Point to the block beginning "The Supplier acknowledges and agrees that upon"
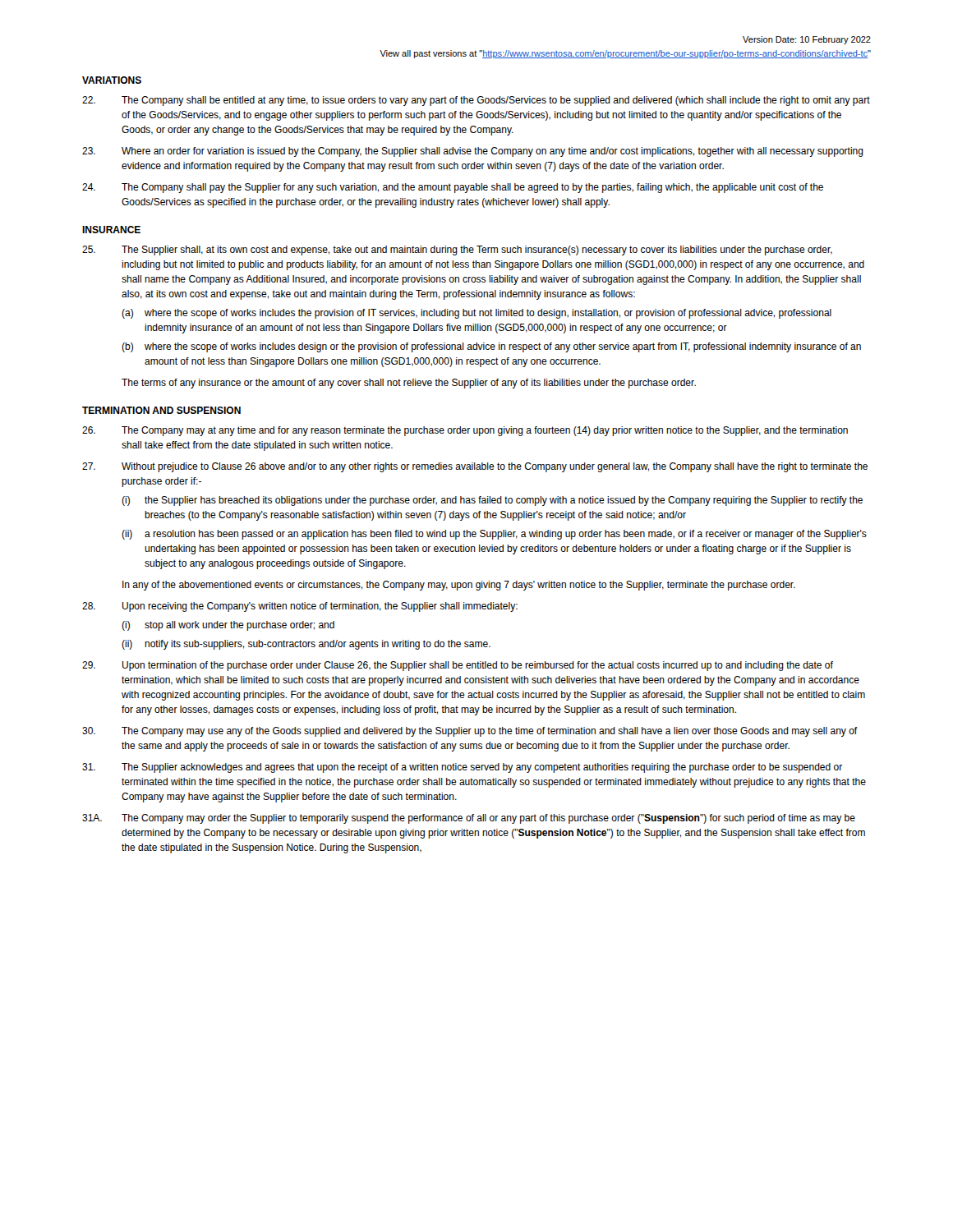The width and height of the screenshot is (953, 1232). (x=476, y=782)
